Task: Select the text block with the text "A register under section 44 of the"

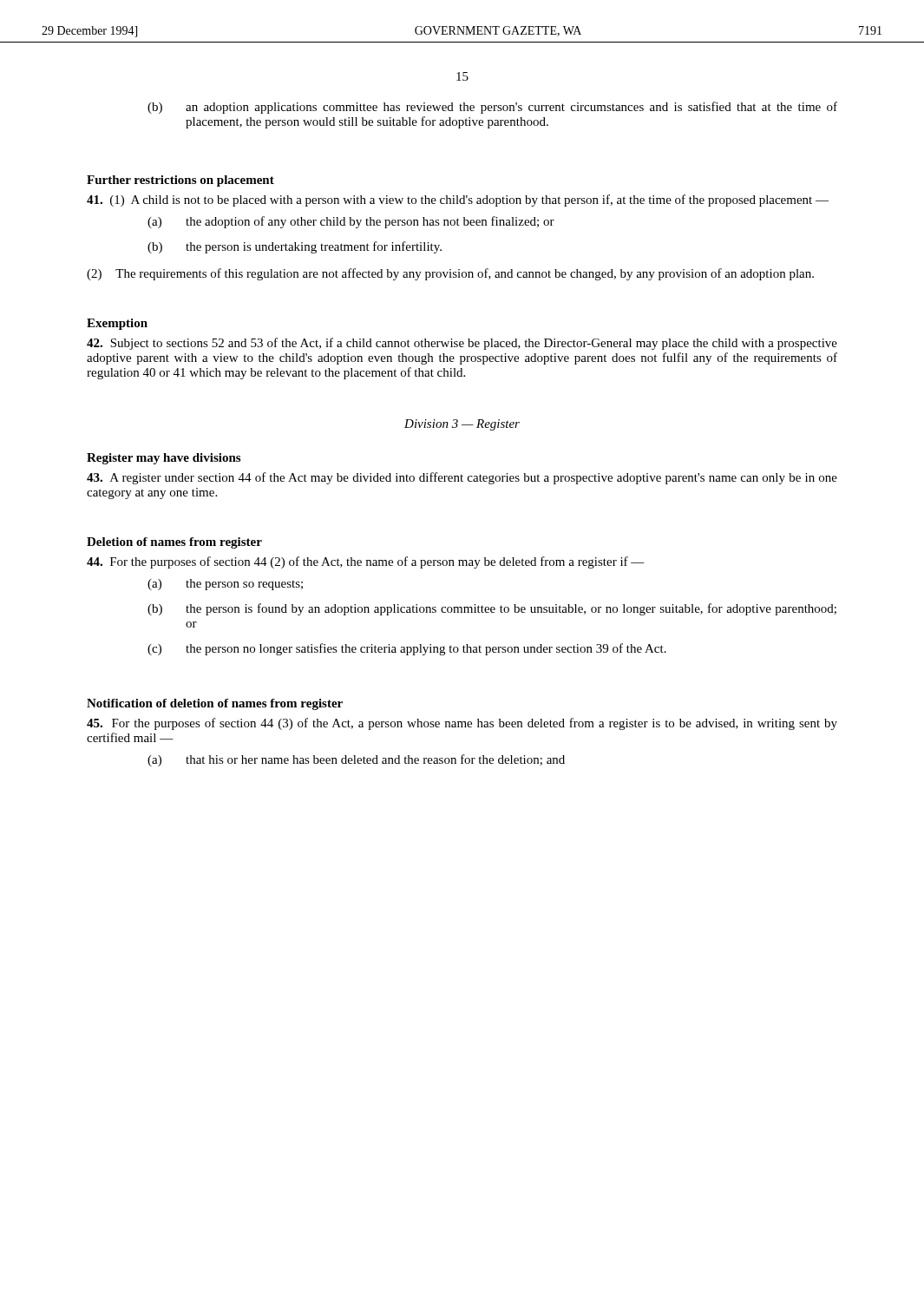Action: click(462, 485)
